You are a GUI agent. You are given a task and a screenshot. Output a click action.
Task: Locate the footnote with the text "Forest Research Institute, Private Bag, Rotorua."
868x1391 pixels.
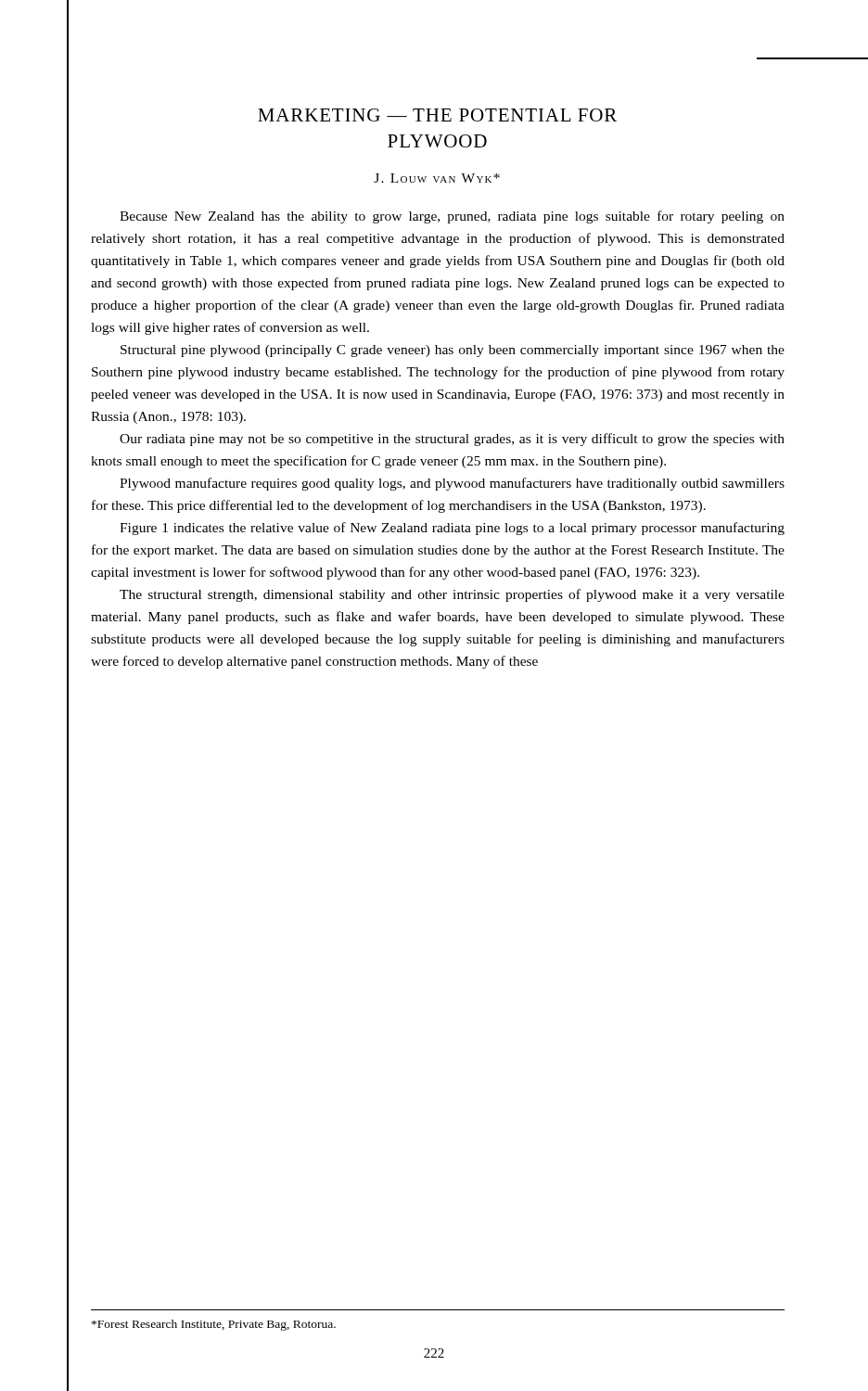(x=214, y=1324)
